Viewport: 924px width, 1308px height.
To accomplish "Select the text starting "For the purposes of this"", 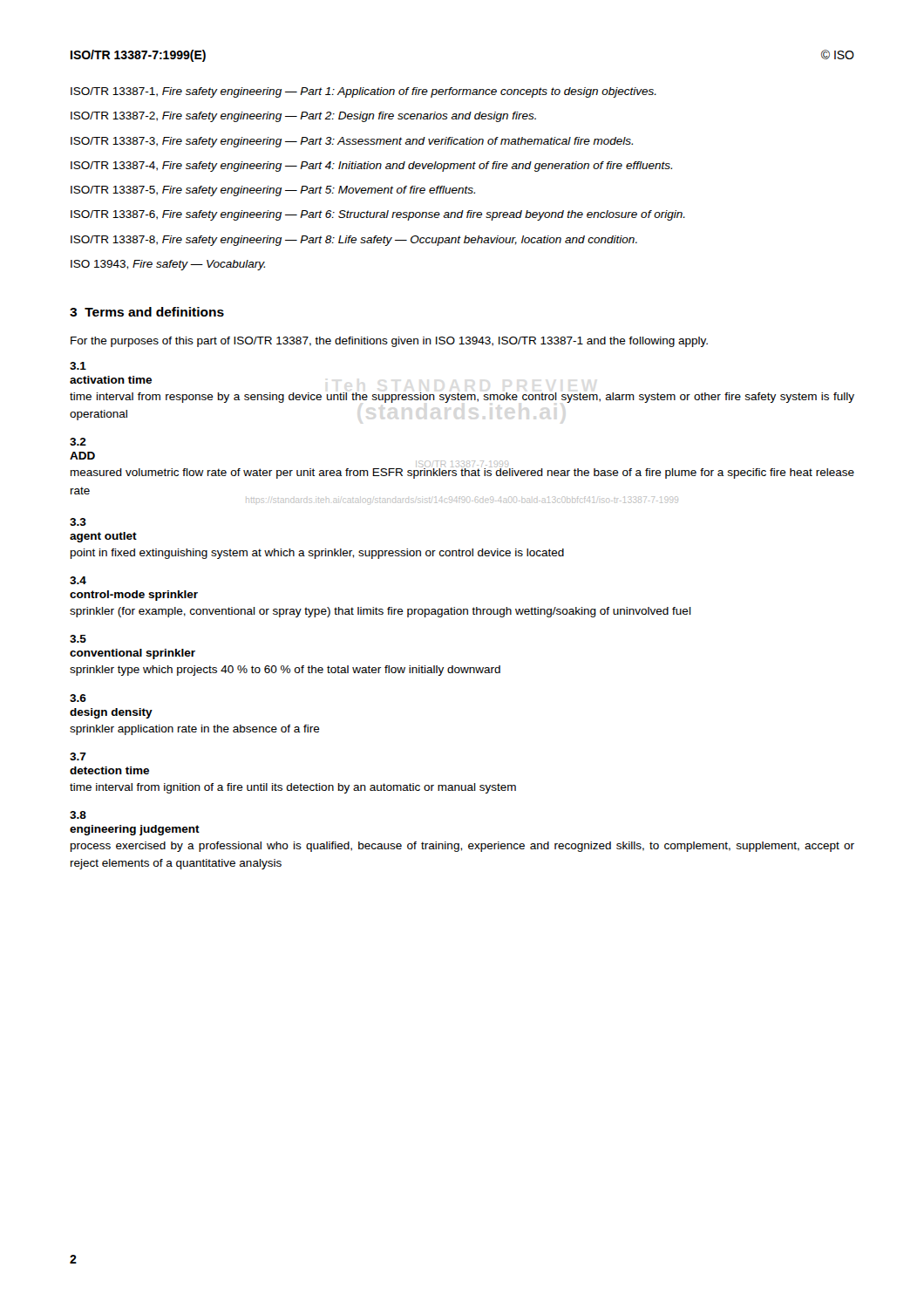I will 389,340.
